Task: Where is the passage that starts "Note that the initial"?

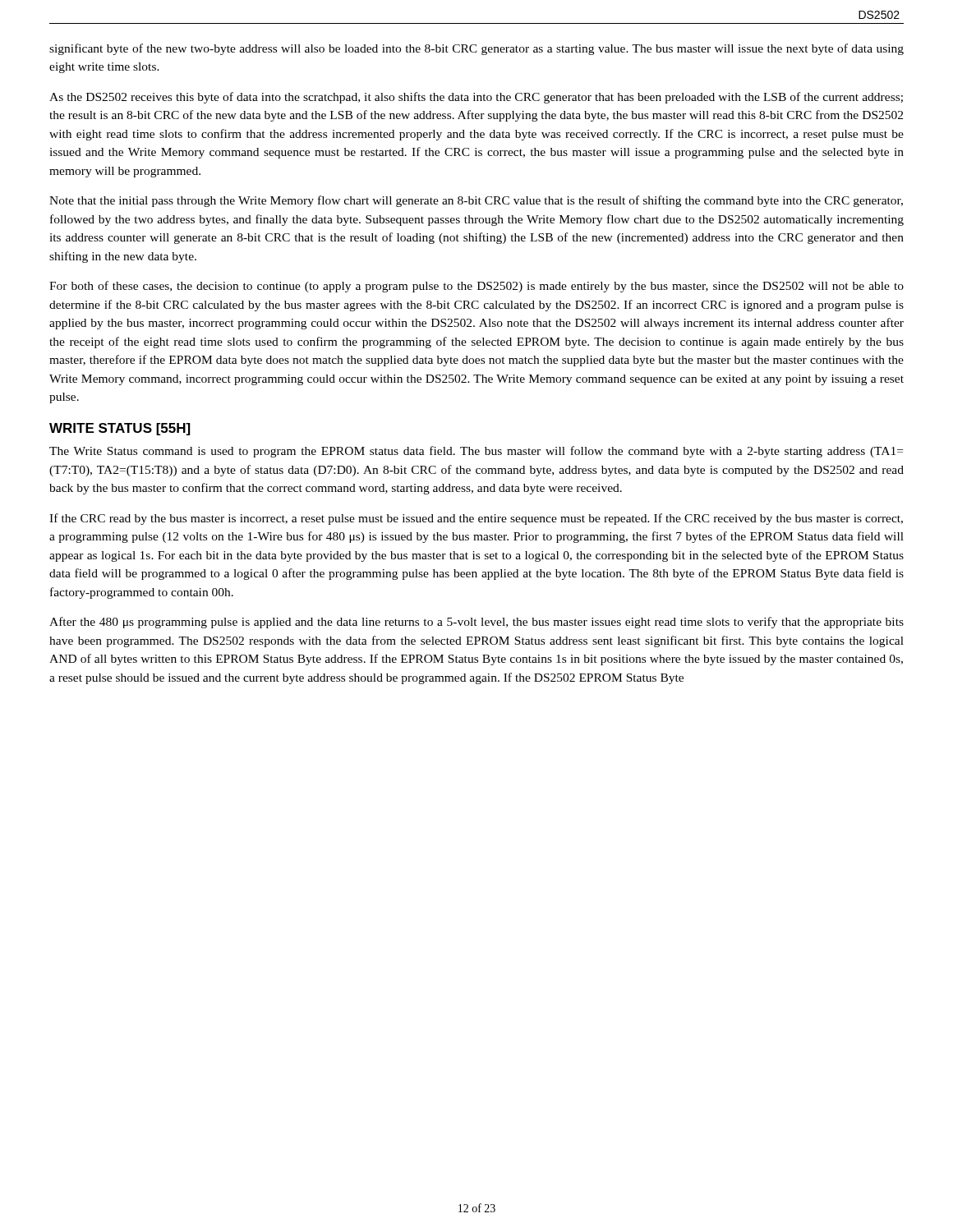Action: point(476,228)
